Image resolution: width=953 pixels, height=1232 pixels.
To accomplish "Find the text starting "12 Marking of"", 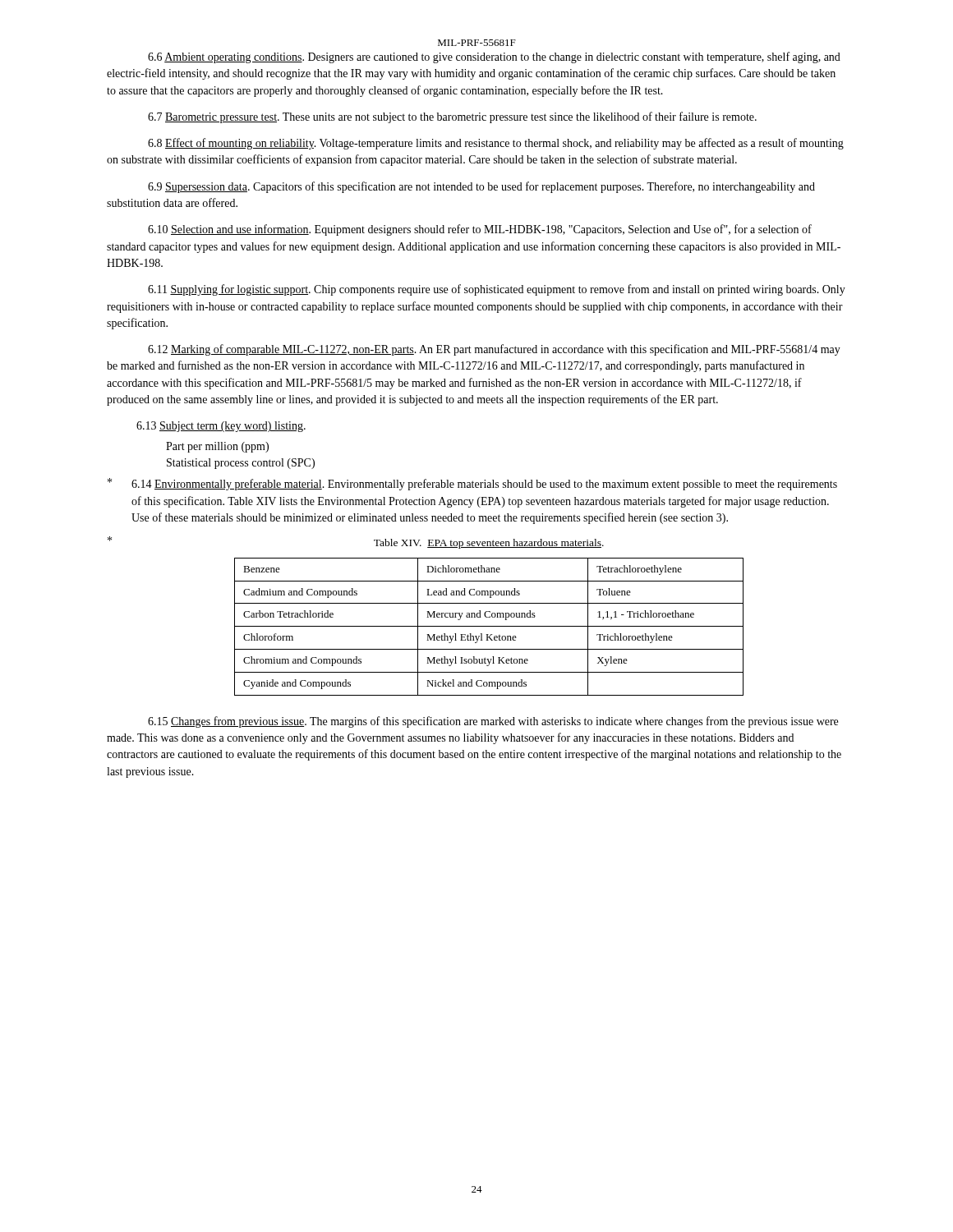I will point(476,375).
